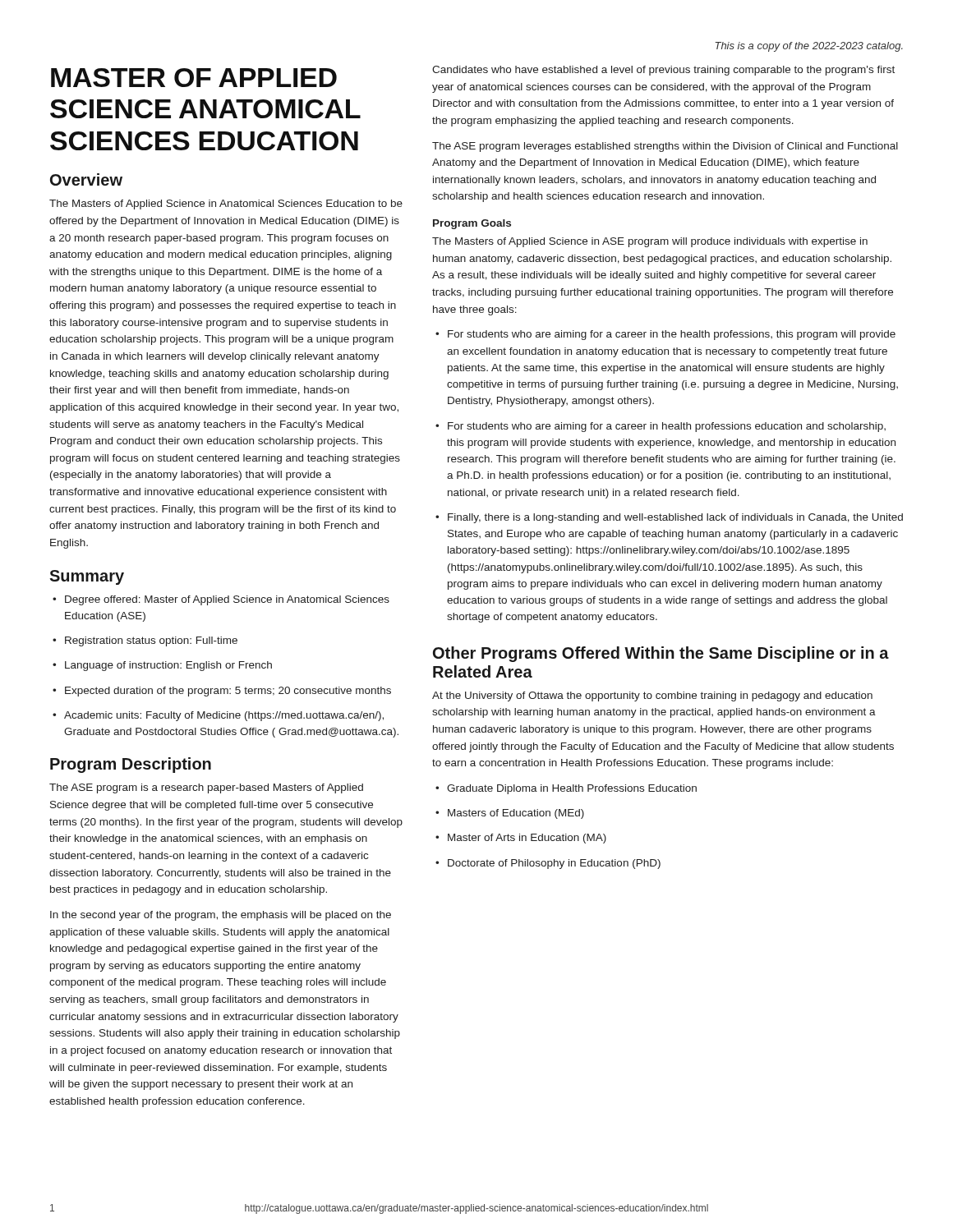This screenshot has height=1232, width=953.
Task: Find the text block starting "Other Programs Offered Within the Same Discipline or"
Action: (x=668, y=663)
